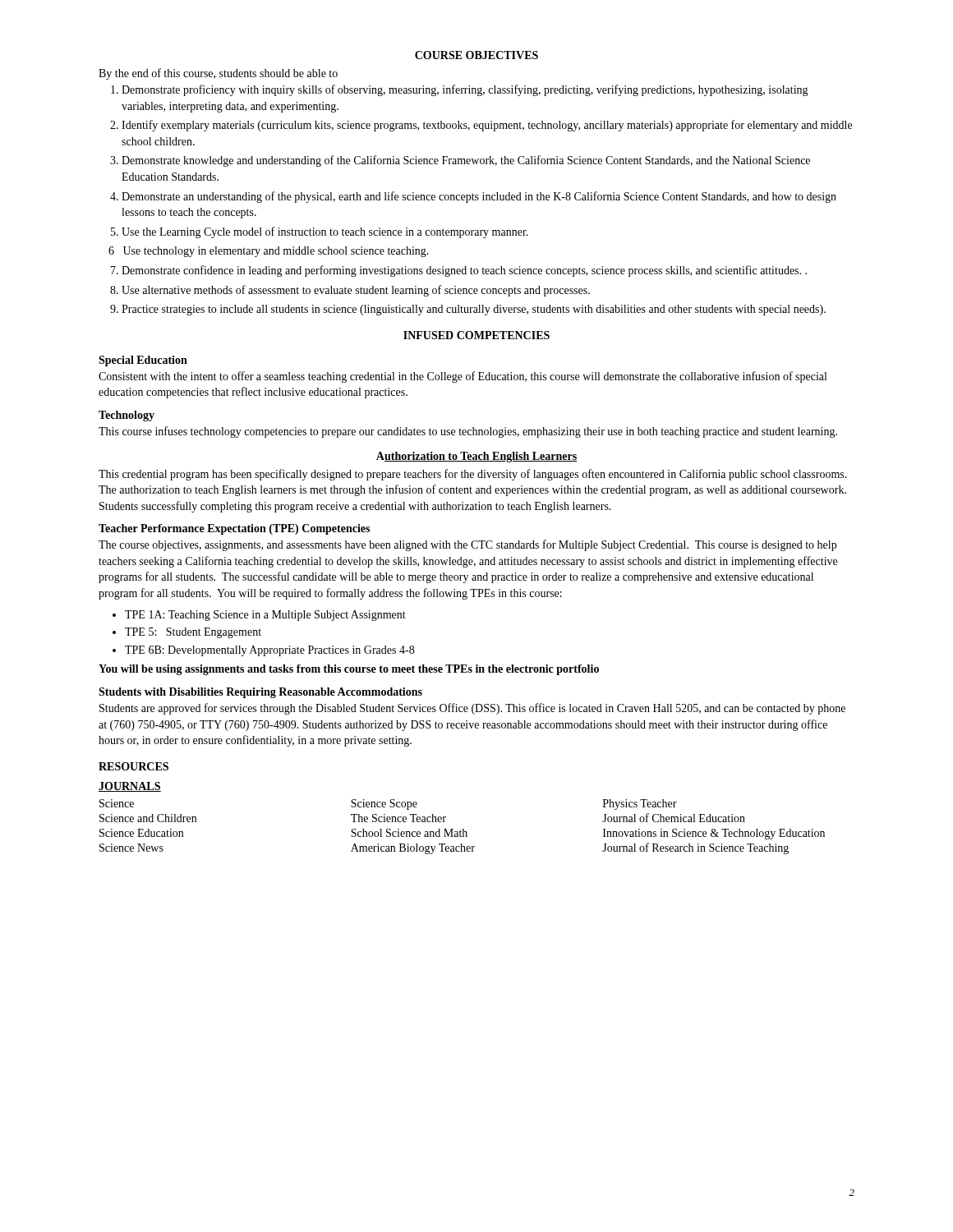Select the section header that reads "Students with Disabilities Requiring"
The width and height of the screenshot is (953, 1232).
[x=260, y=692]
